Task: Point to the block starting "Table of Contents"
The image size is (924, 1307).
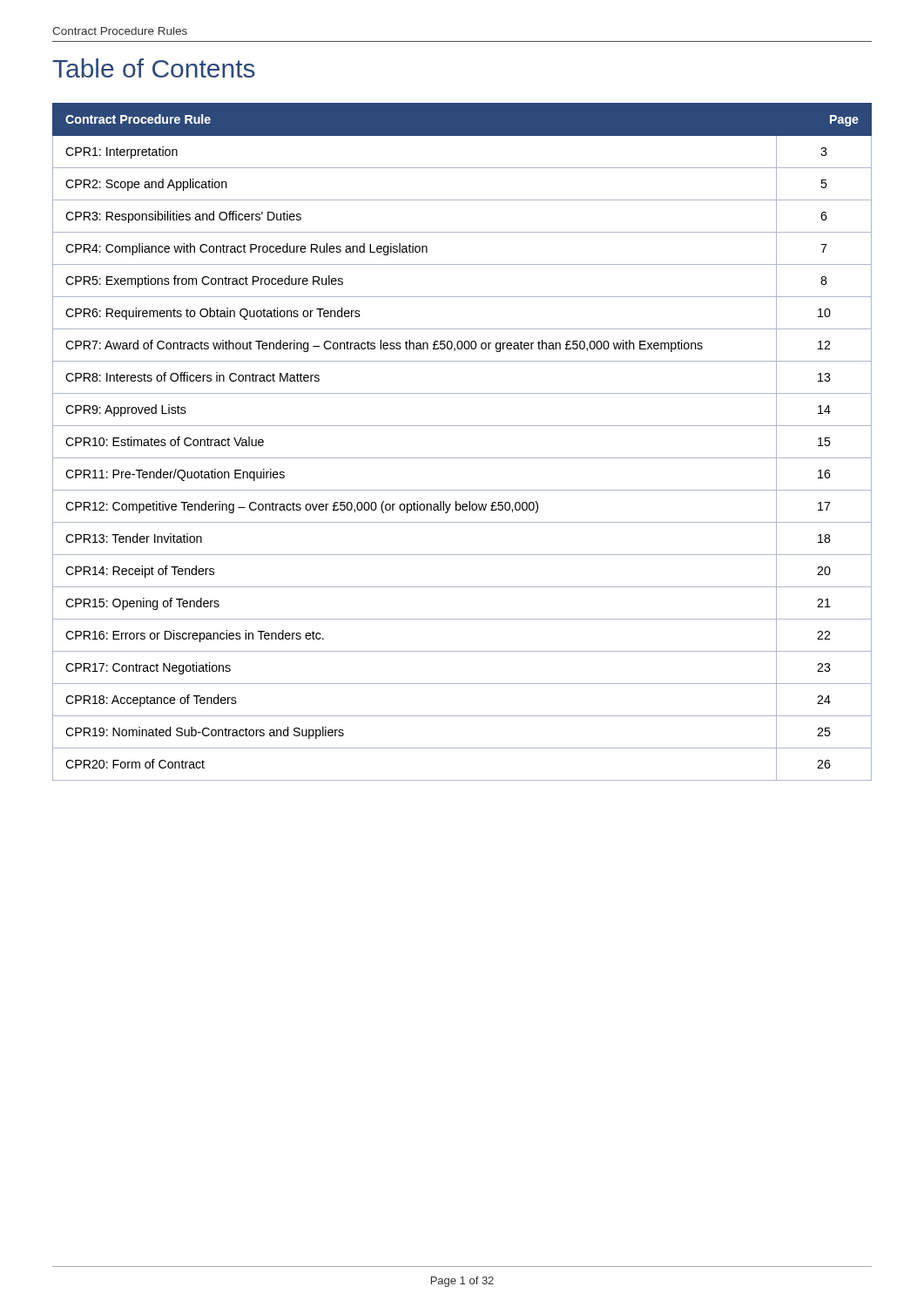Action: point(154,69)
